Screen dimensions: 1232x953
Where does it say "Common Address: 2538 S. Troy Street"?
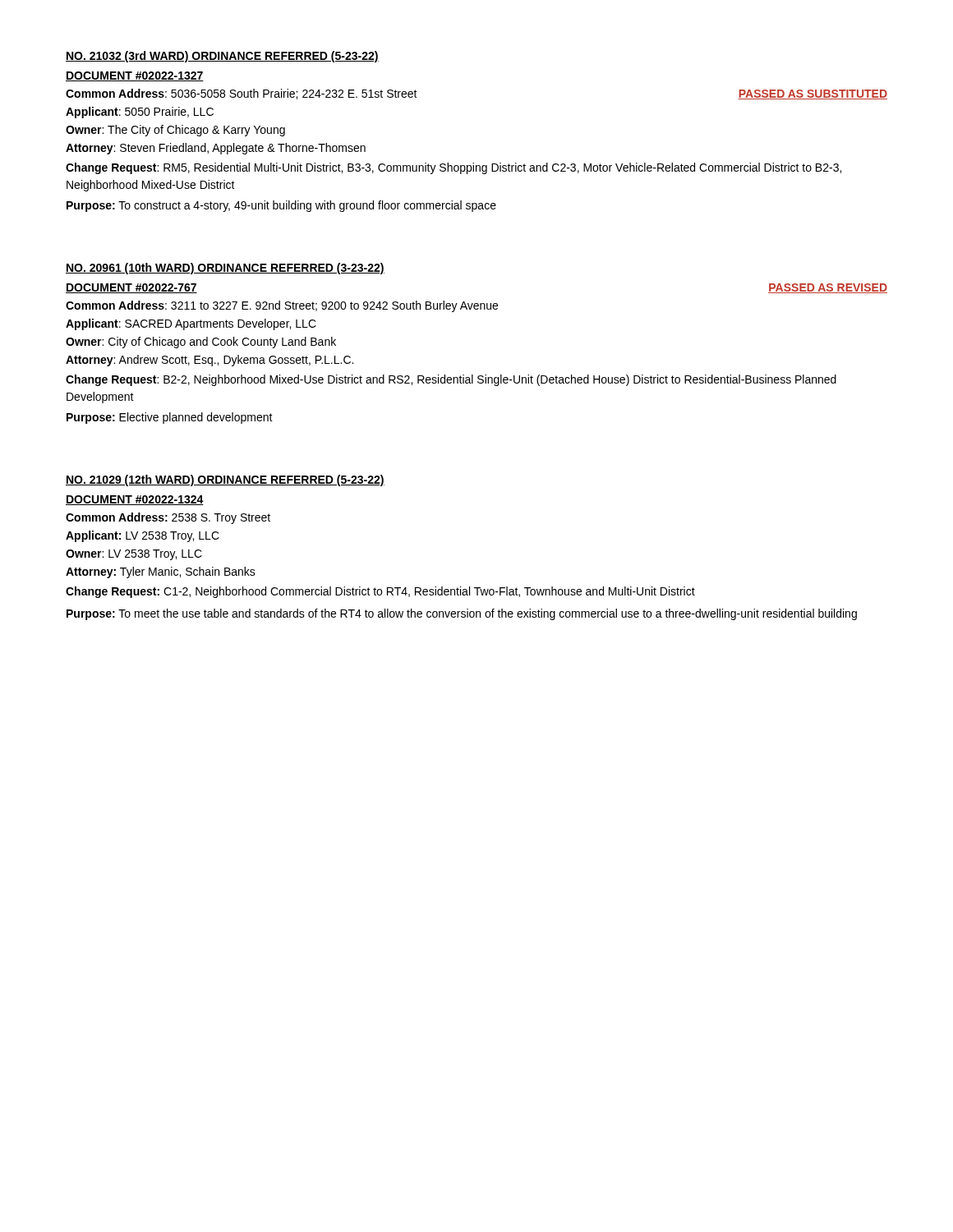tap(168, 517)
